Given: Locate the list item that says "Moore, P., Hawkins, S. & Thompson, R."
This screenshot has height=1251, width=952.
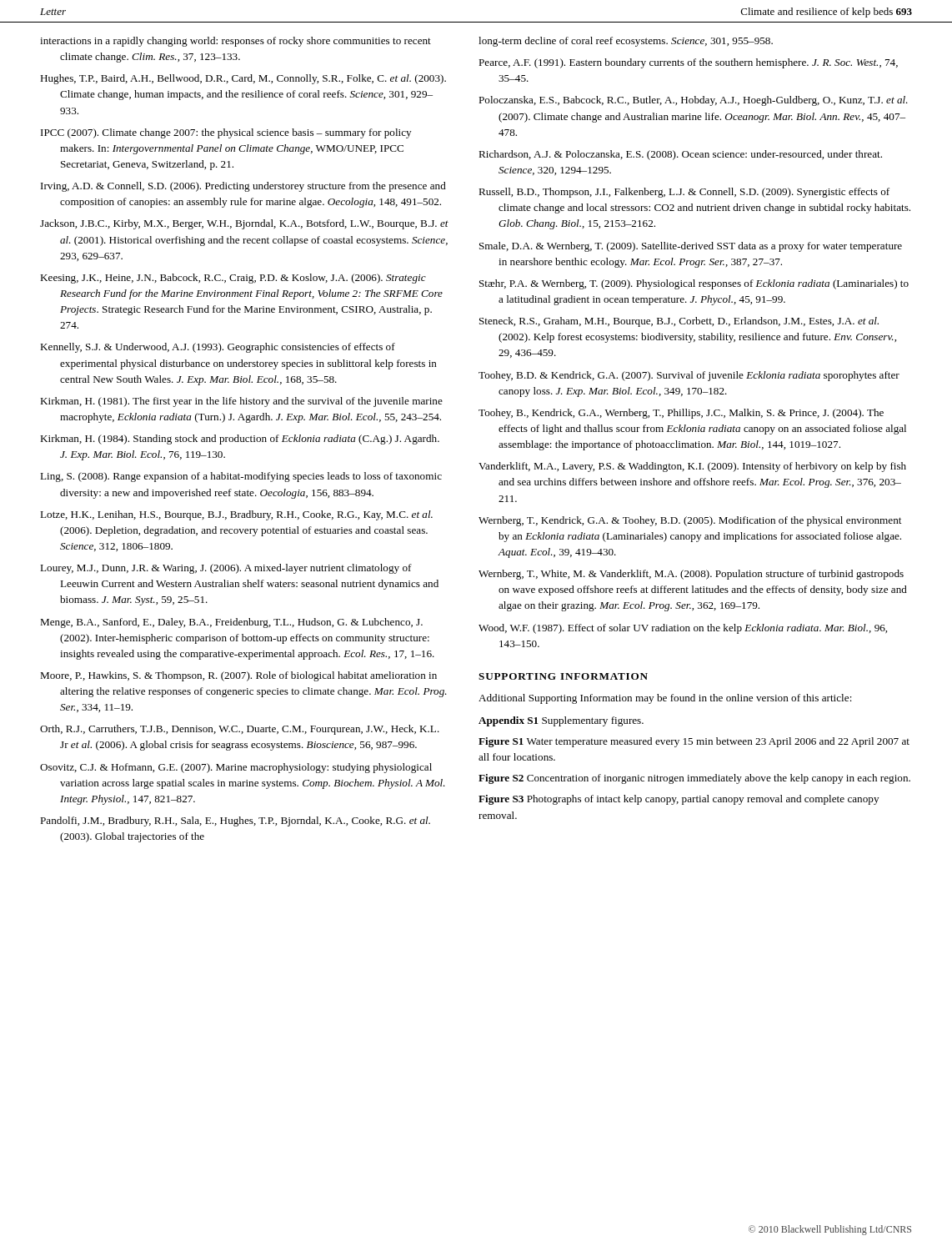Looking at the screenshot, I should point(244,691).
